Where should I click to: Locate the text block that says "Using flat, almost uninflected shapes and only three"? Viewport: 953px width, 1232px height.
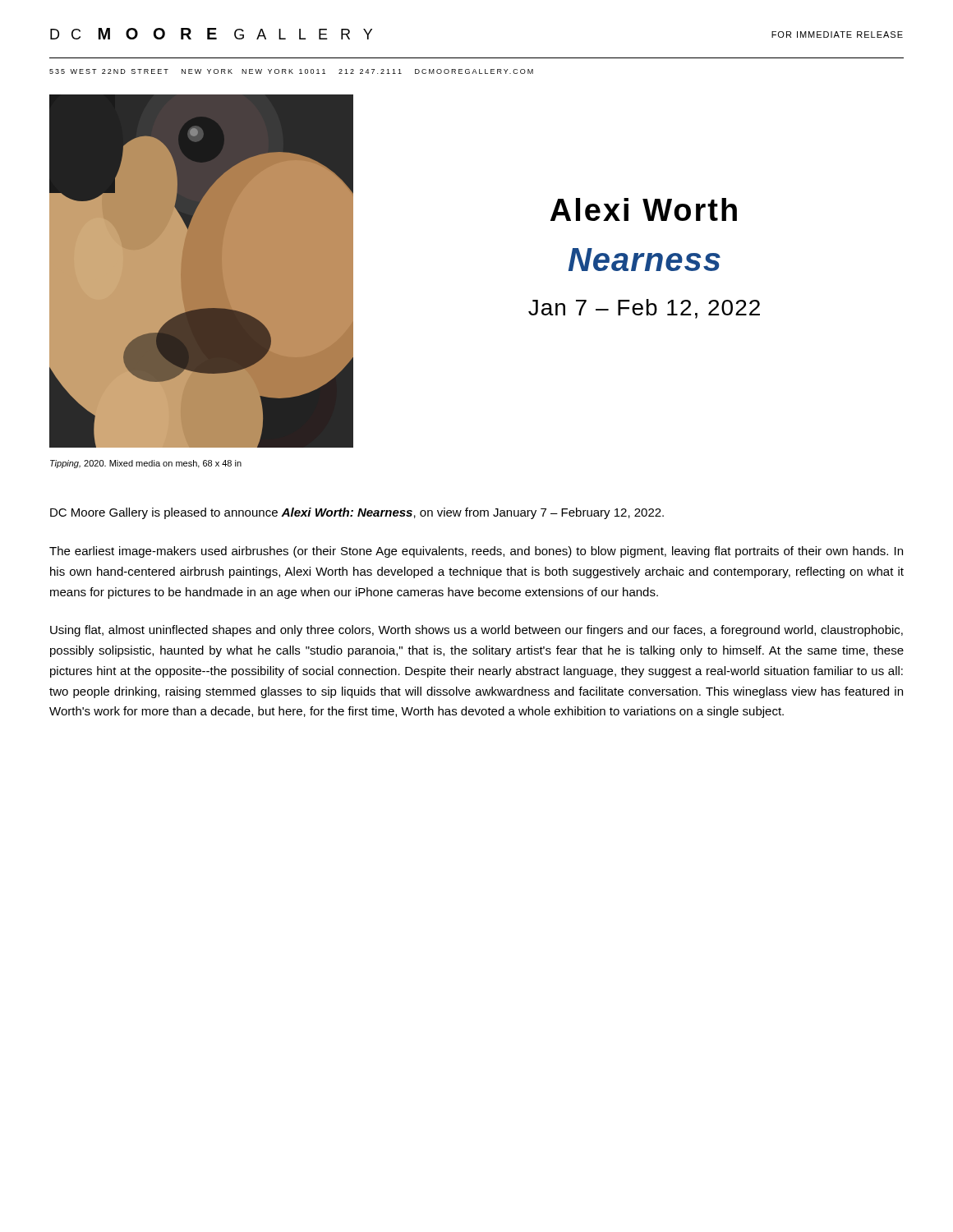tap(476, 671)
